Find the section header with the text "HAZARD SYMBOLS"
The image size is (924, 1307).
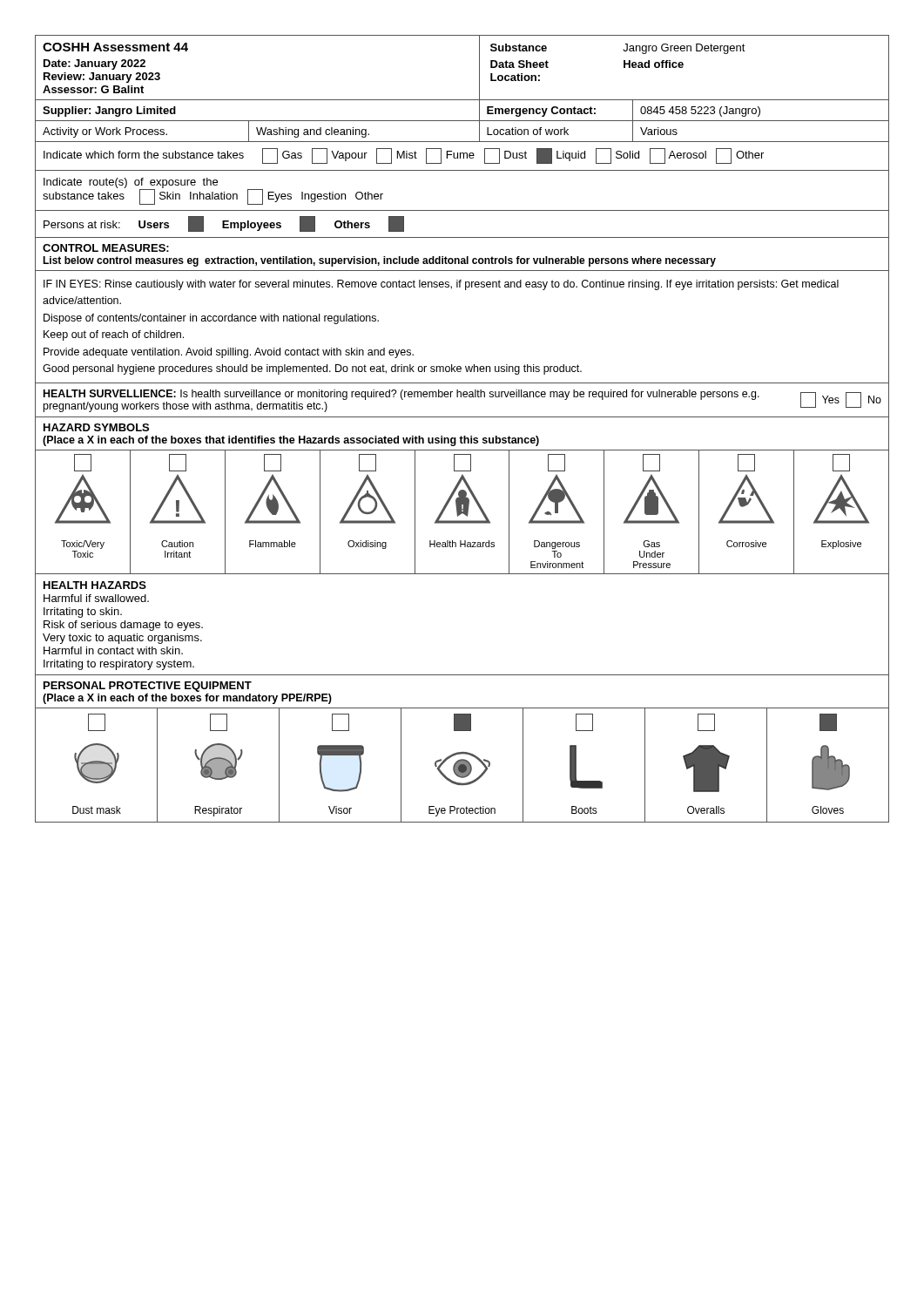pos(96,428)
